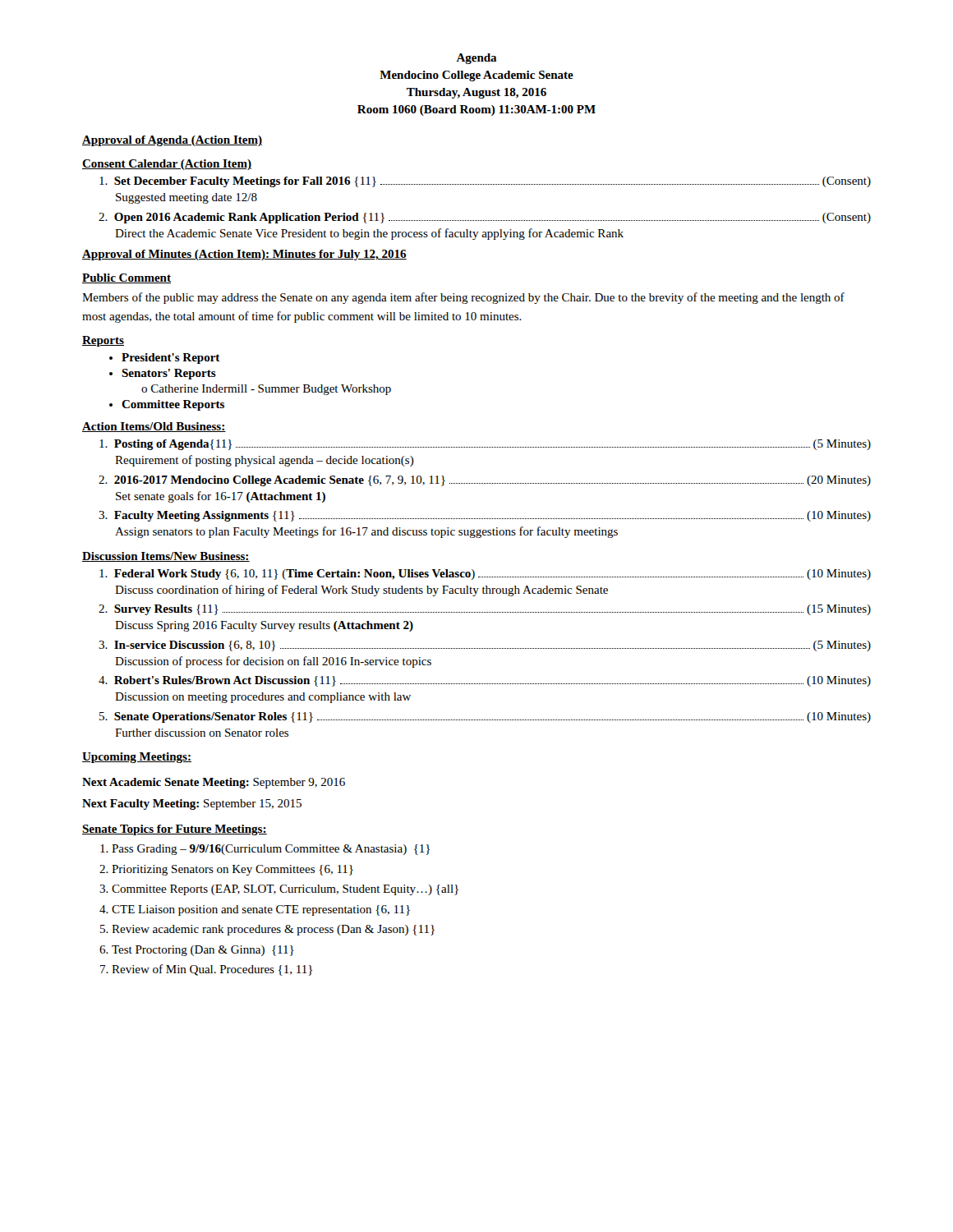Click on the region starting "5. Senate Operations/Senator Roles {11}"
The image size is (953, 1232).
[x=485, y=725]
